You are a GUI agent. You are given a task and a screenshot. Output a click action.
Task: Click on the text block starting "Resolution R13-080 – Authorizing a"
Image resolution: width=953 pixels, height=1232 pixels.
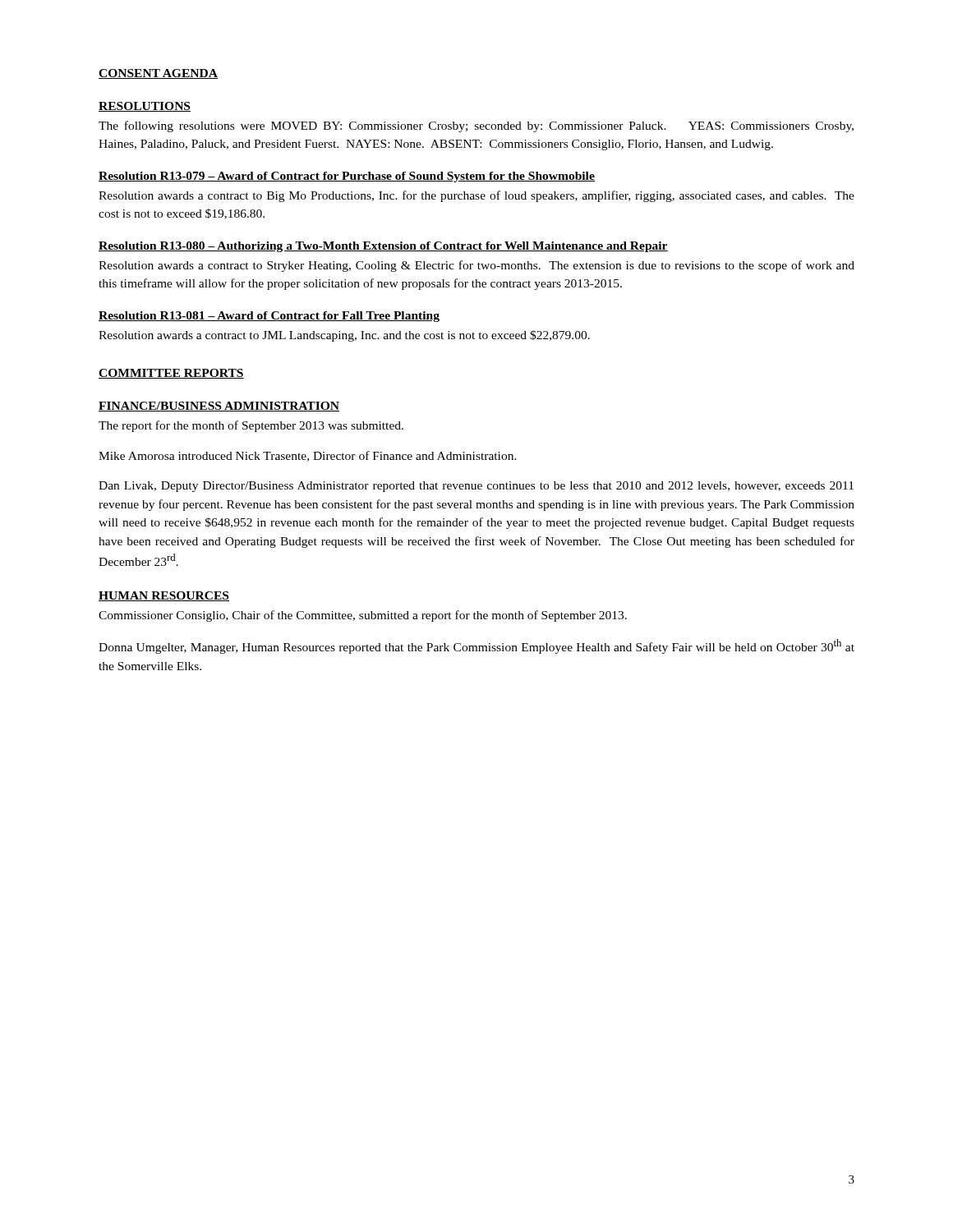[x=383, y=245]
